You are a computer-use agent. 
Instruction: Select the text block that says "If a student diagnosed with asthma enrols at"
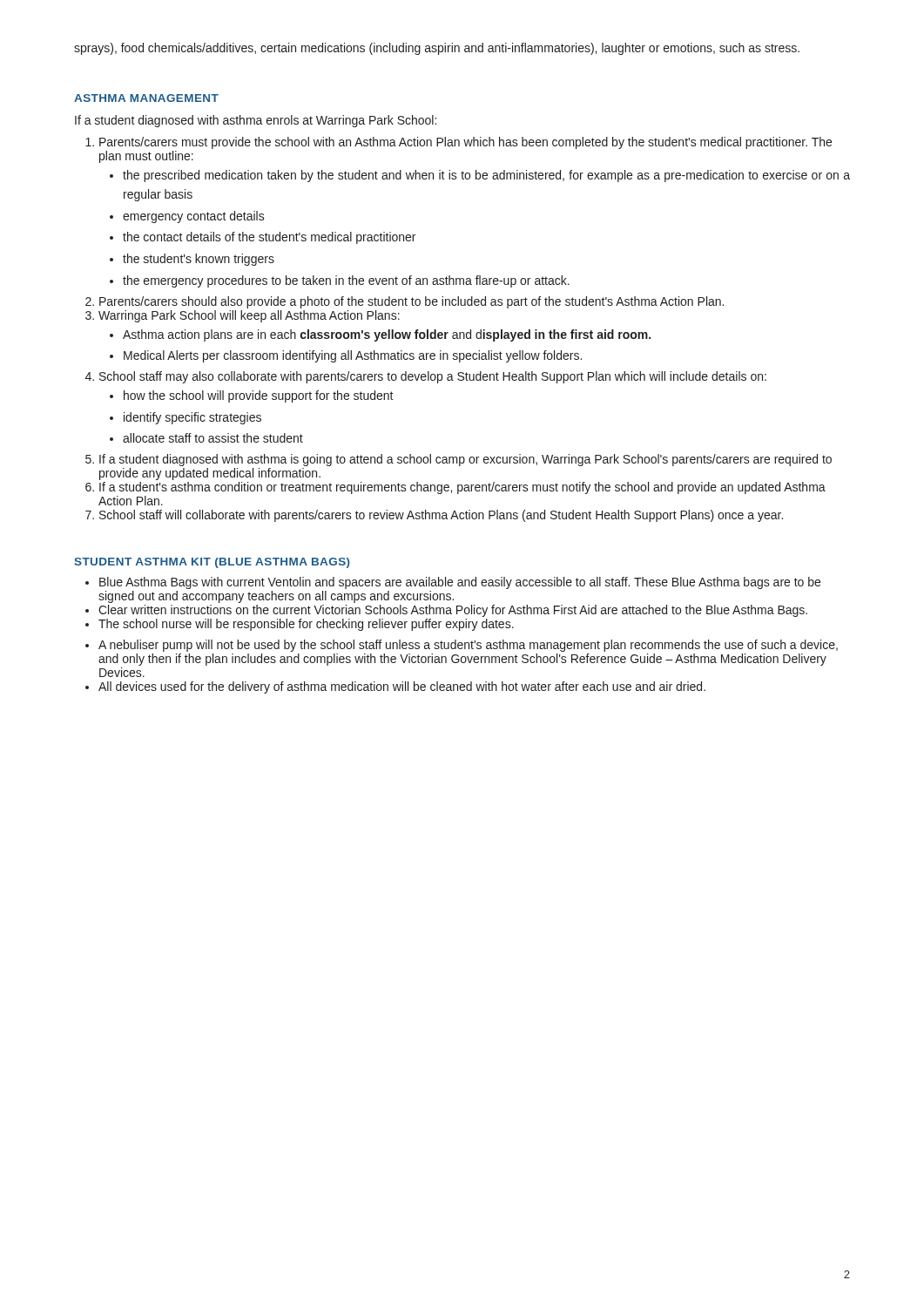point(256,121)
